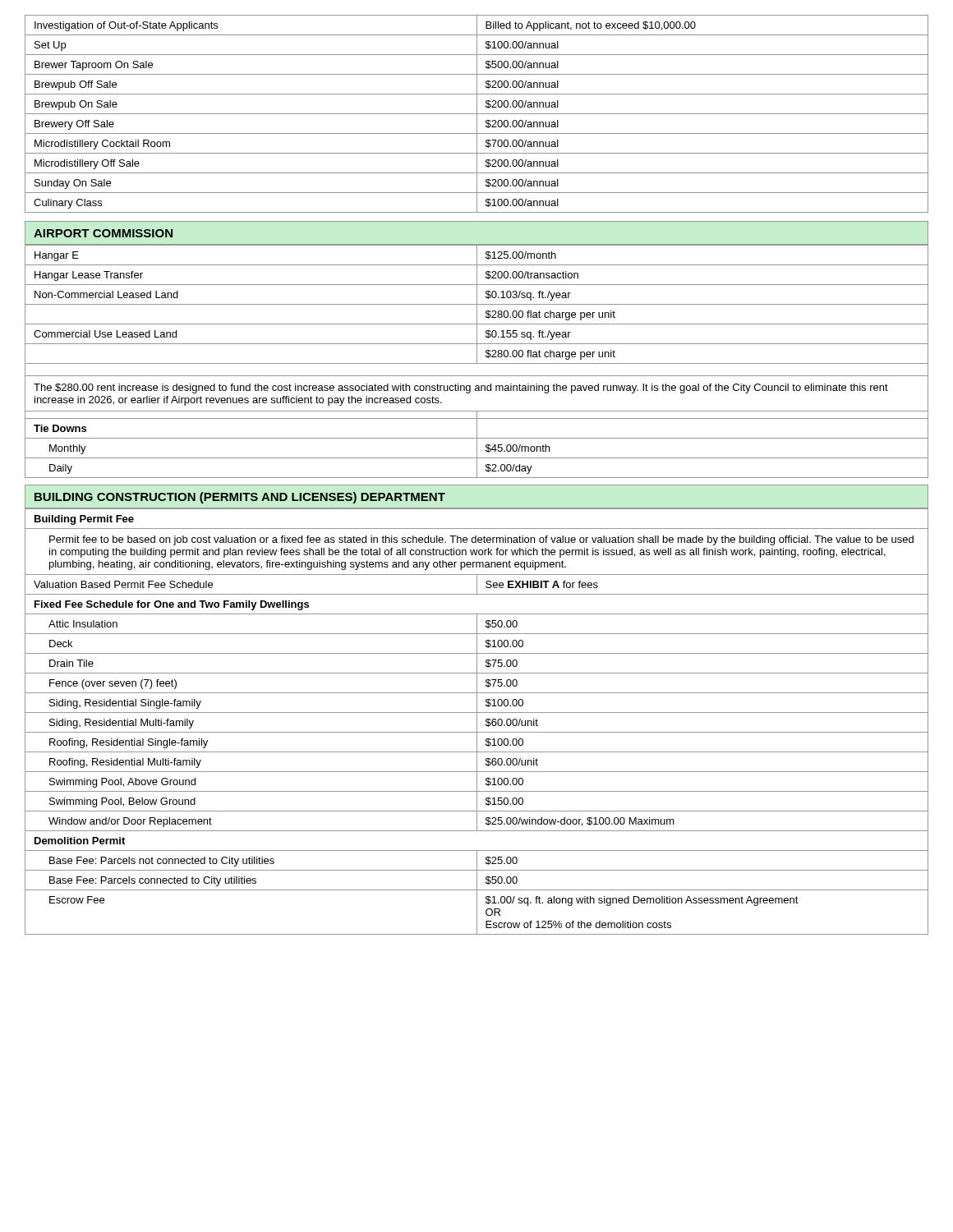The height and width of the screenshot is (1232, 953).
Task: Navigate to the passage starting "The $280.00 rent"
Action: point(476,393)
